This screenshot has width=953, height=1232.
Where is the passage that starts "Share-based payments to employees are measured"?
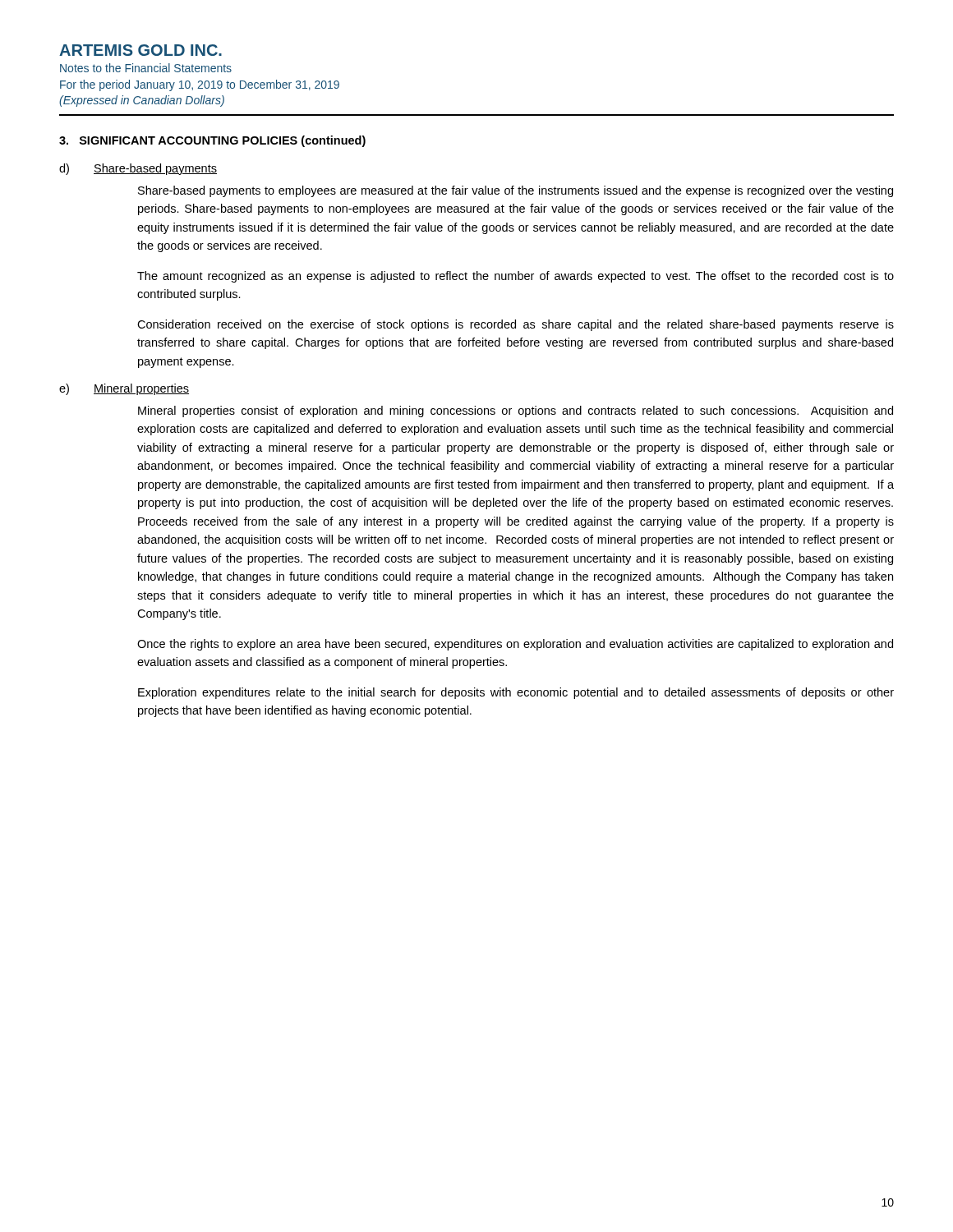click(x=516, y=218)
